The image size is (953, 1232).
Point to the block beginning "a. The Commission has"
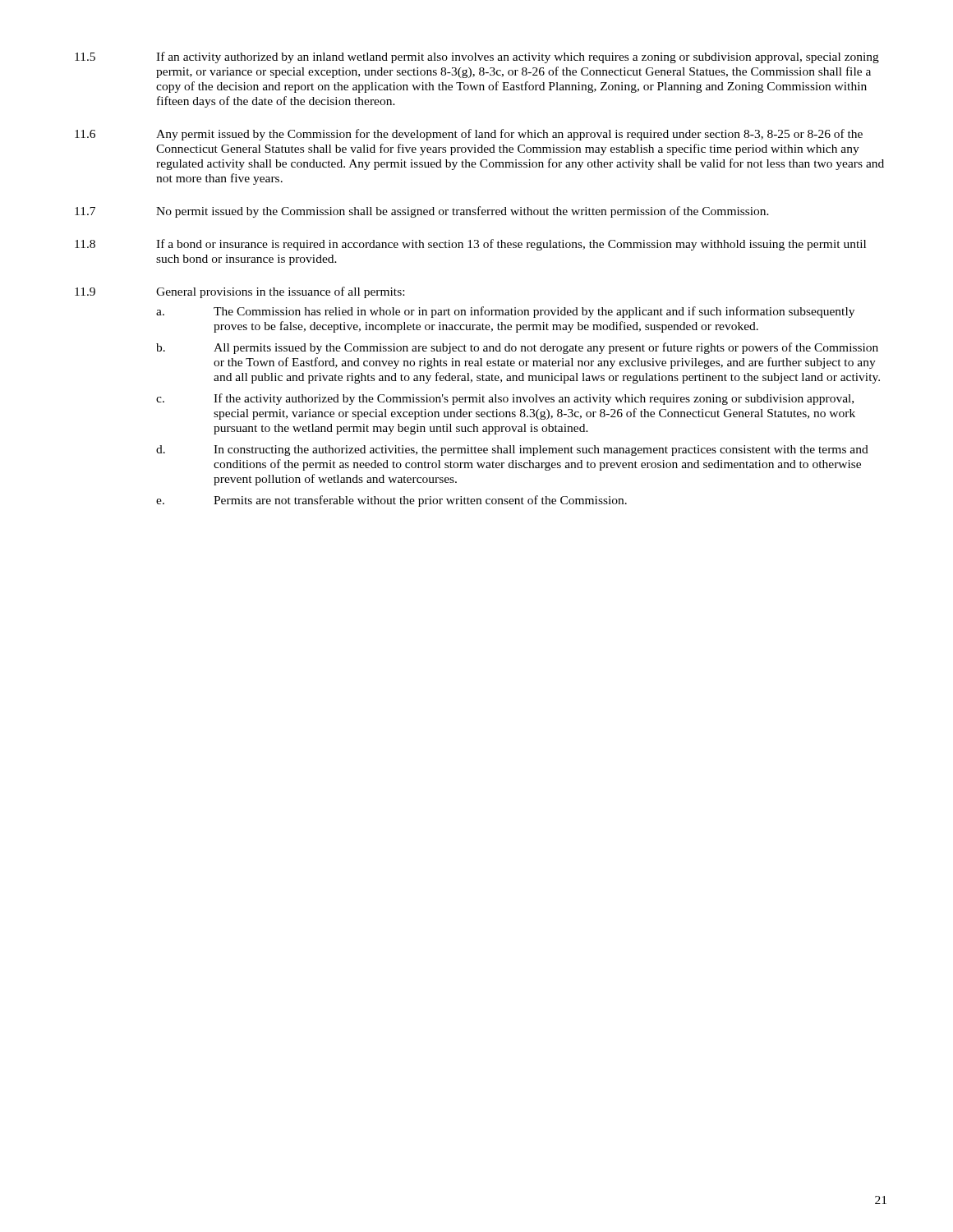pyautogui.click(x=522, y=319)
